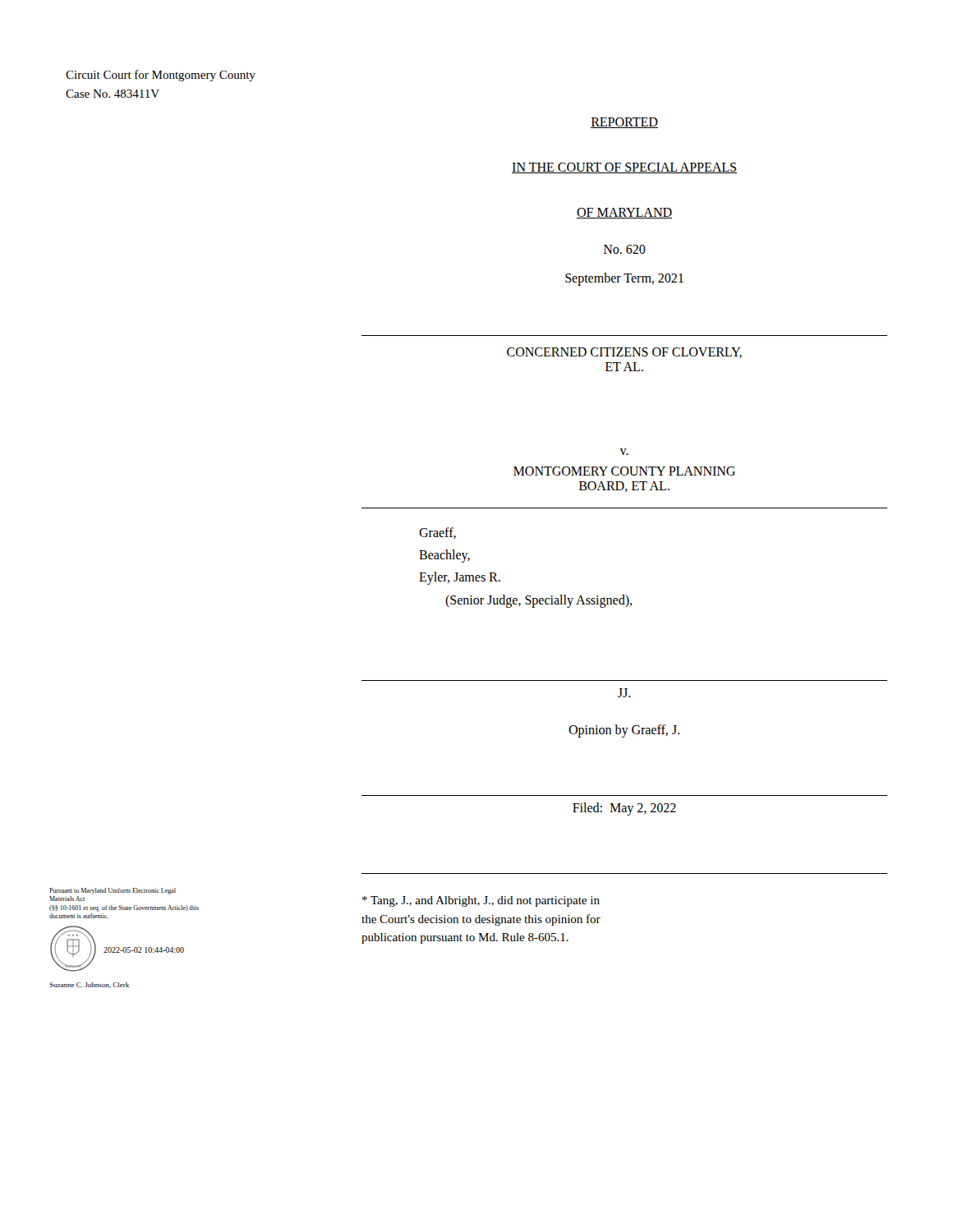Point to the text starting "CONCERNED CITIZENS OF CLOVERLY, ET AL."
The height and width of the screenshot is (1232, 953).
(x=624, y=359)
